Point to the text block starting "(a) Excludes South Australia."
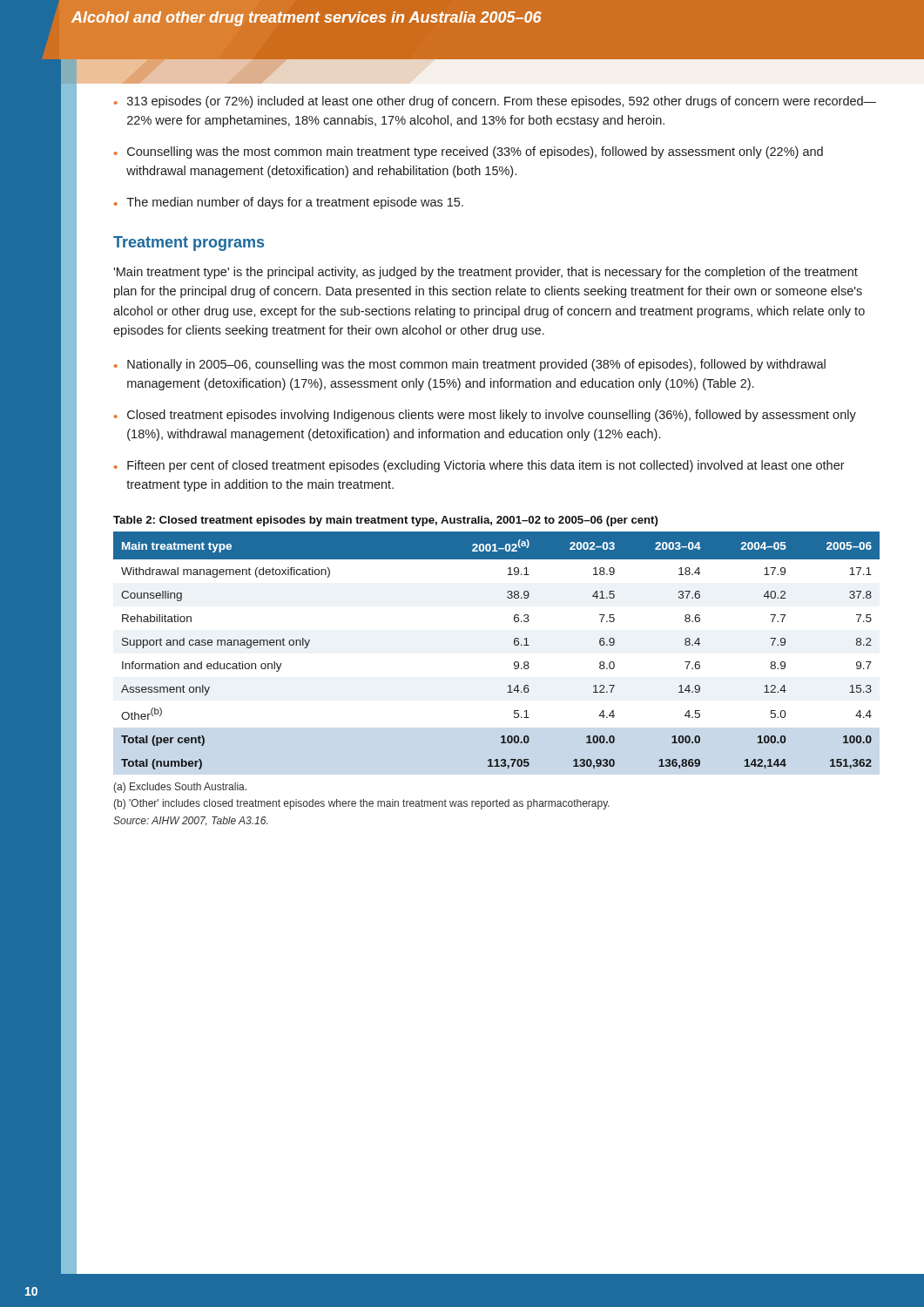This screenshot has width=924, height=1307. click(x=180, y=787)
